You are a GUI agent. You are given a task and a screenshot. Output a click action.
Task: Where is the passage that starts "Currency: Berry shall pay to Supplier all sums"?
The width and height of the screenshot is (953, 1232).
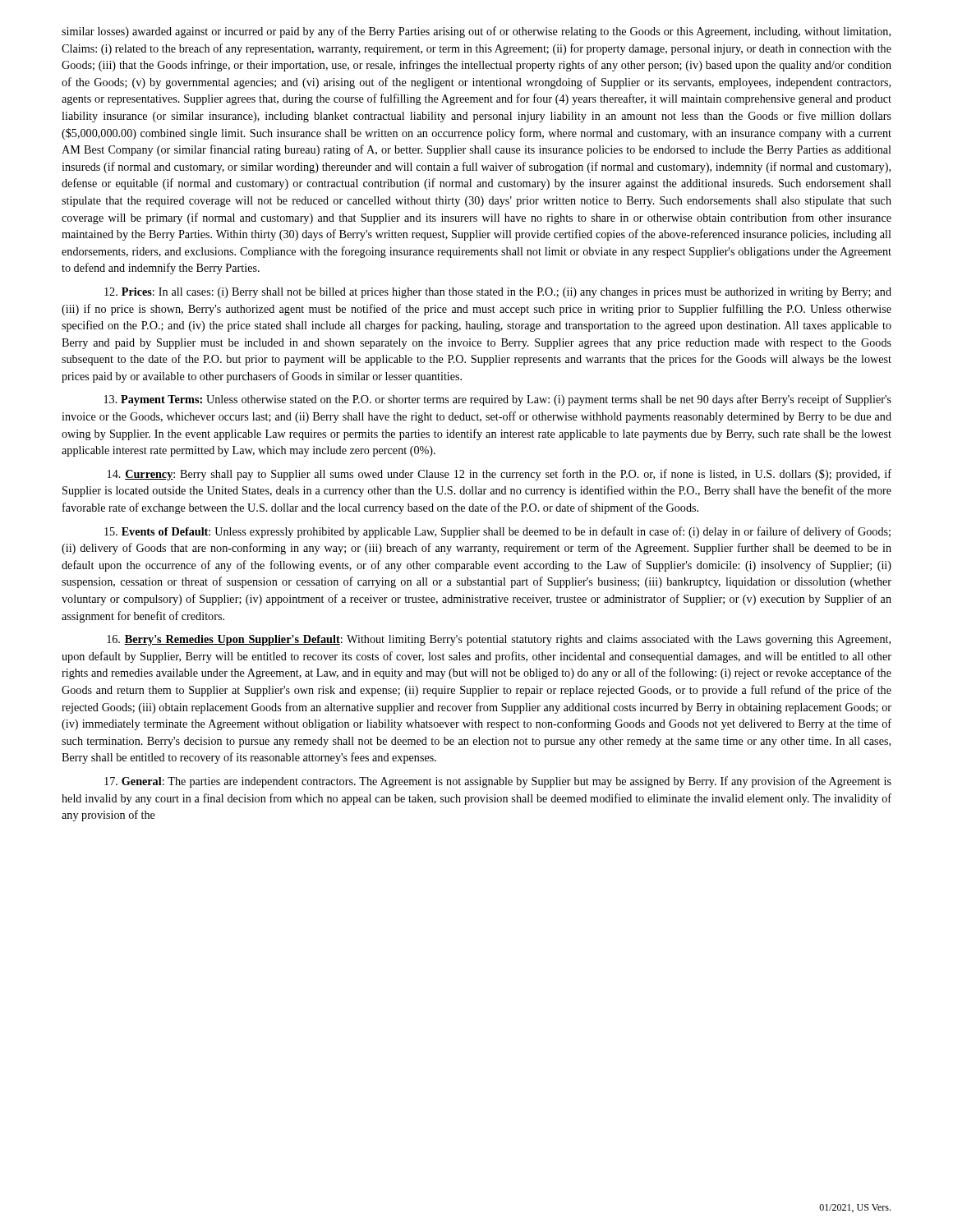(x=476, y=491)
